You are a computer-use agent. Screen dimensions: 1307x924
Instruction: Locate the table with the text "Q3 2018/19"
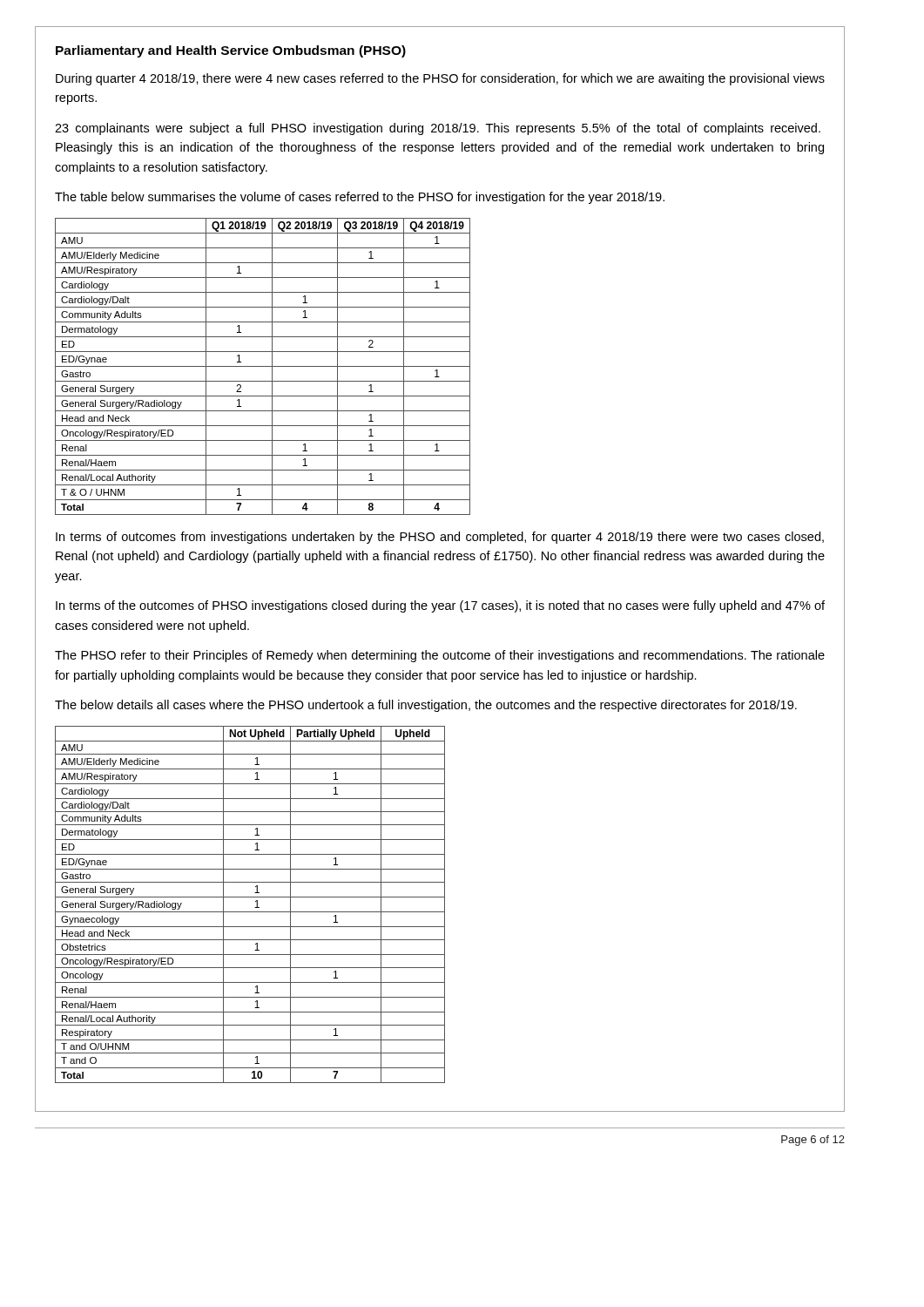click(x=440, y=366)
